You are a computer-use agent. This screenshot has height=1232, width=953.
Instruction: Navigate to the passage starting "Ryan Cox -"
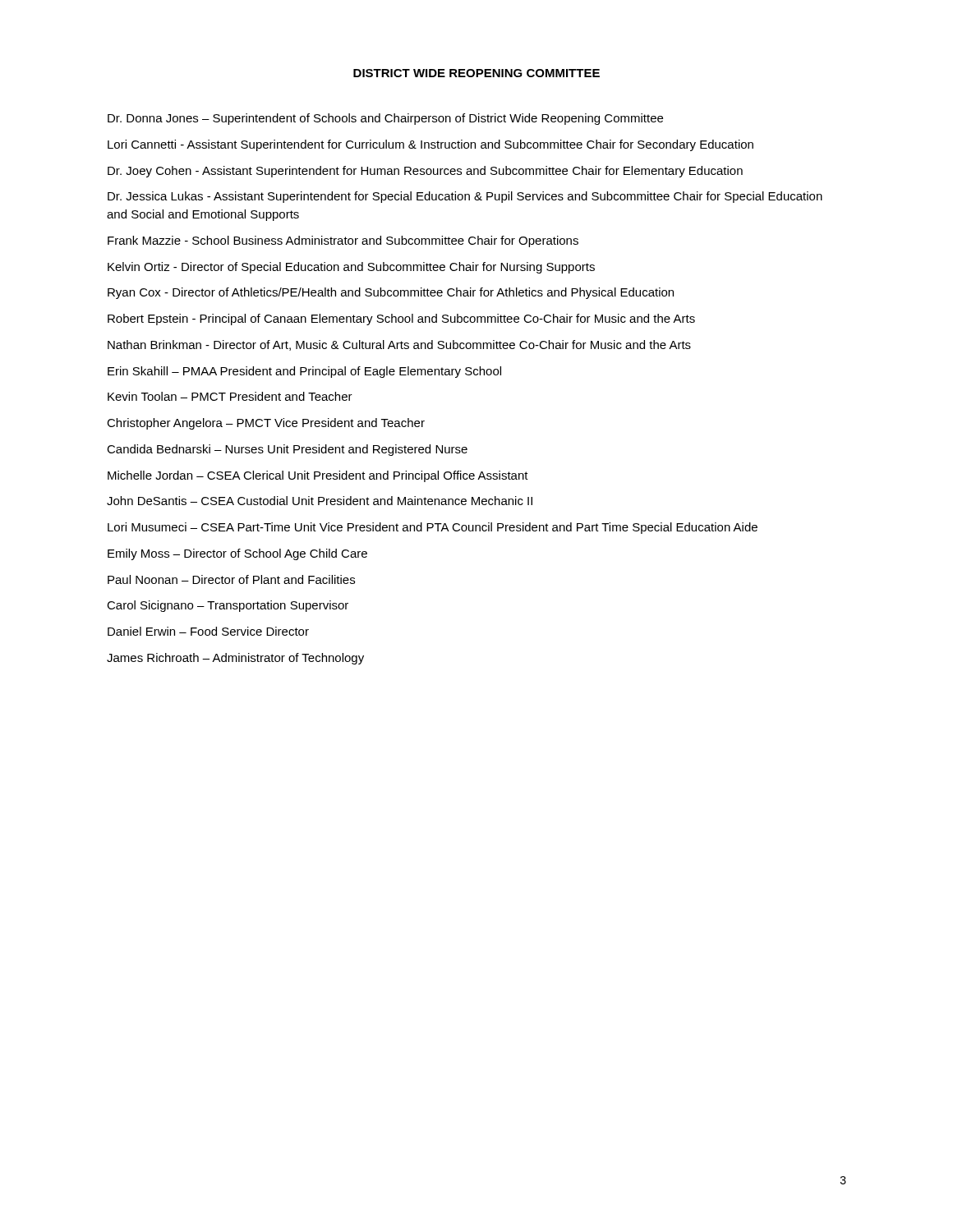click(x=391, y=292)
